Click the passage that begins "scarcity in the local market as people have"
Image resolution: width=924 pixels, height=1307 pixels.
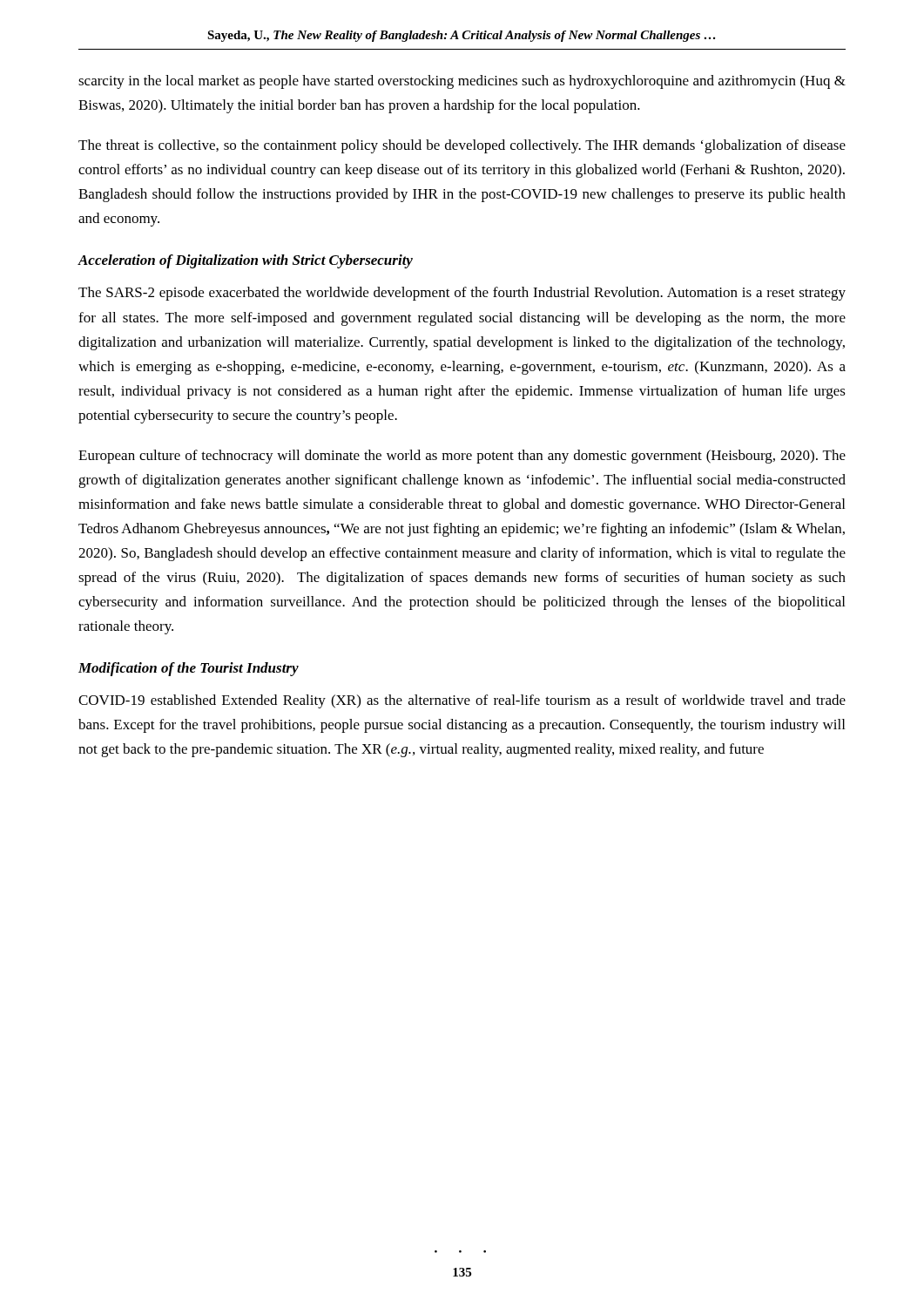462,93
